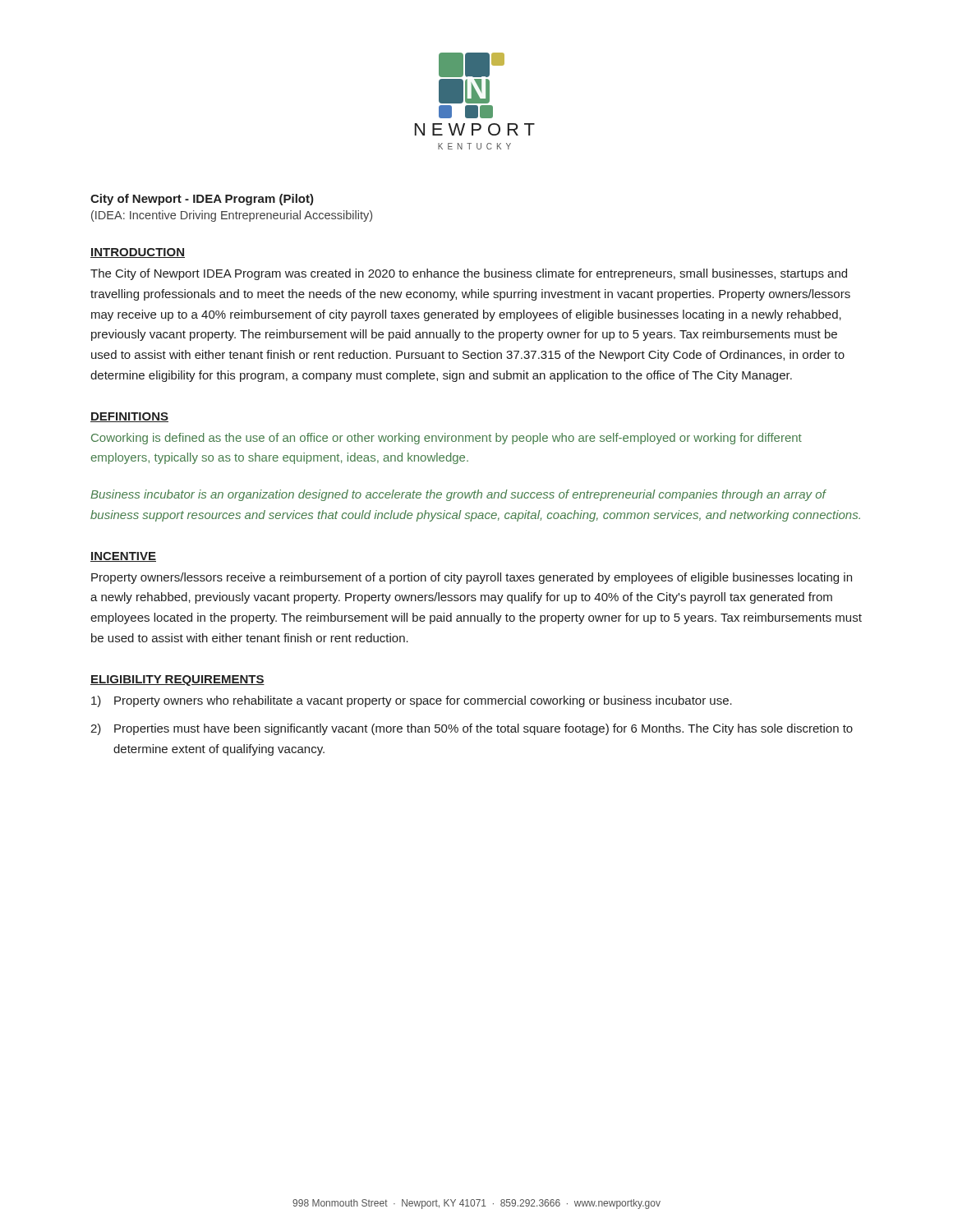Point to the text starting "ELIGIBILITY REQUIREMENTS"
The image size is (953, 1232).
pos(177,678)
